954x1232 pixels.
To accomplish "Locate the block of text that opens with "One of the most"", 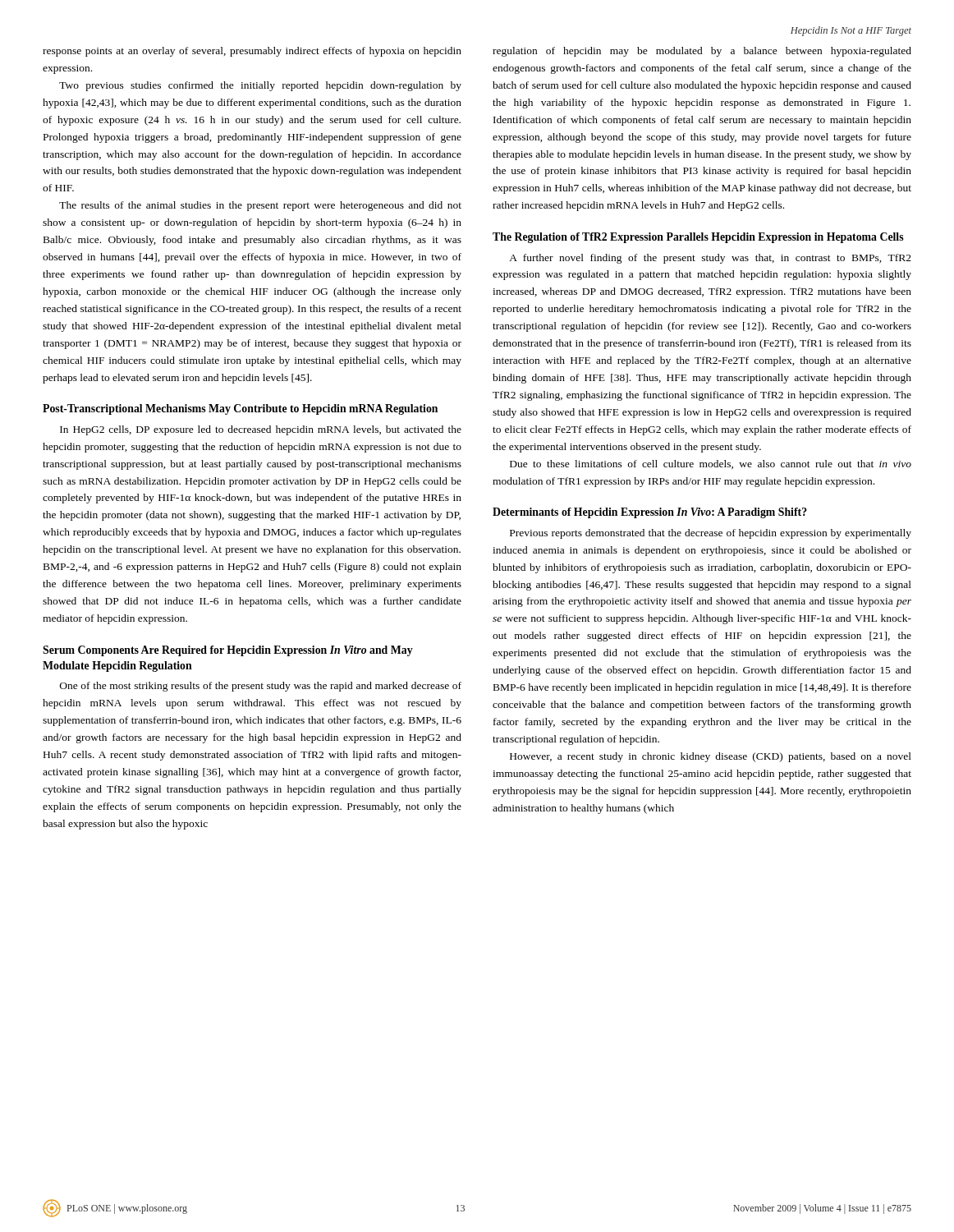I will click(252, 755).
